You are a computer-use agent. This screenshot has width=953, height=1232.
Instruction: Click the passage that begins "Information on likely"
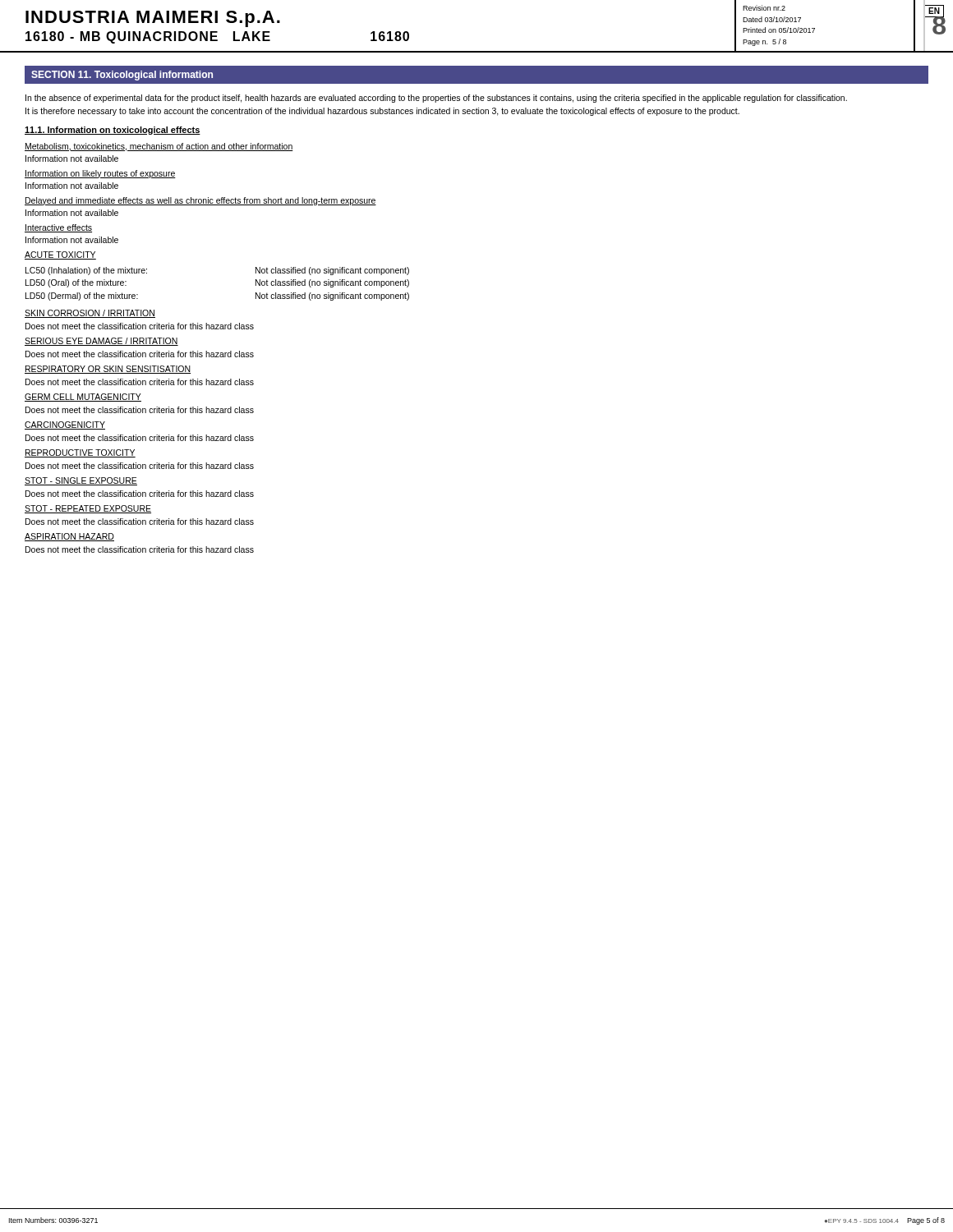point(100,174)
